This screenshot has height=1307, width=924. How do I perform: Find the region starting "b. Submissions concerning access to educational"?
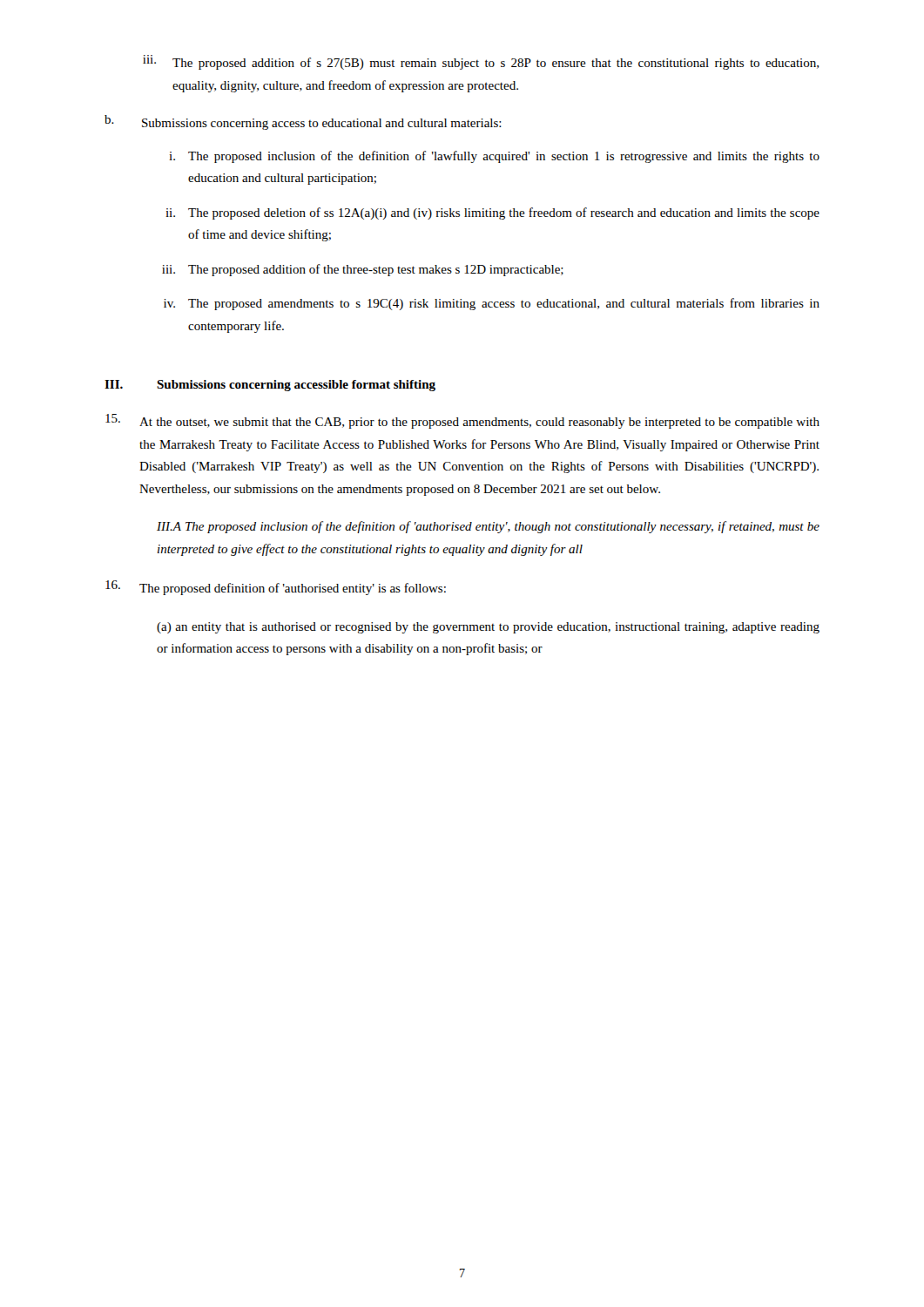coord(303,122)
